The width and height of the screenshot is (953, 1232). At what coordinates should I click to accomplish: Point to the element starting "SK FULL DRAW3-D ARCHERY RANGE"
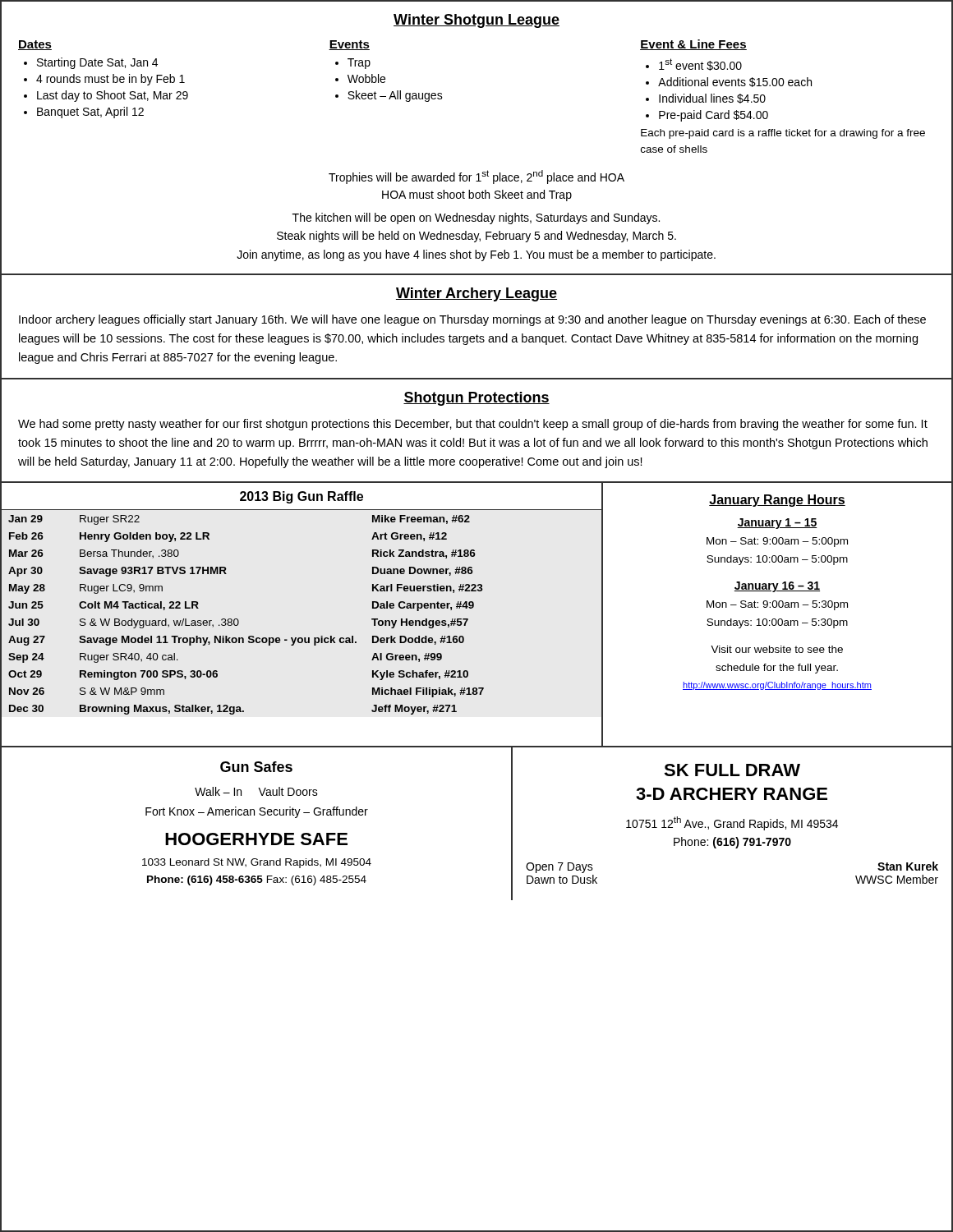coord(732,782)
